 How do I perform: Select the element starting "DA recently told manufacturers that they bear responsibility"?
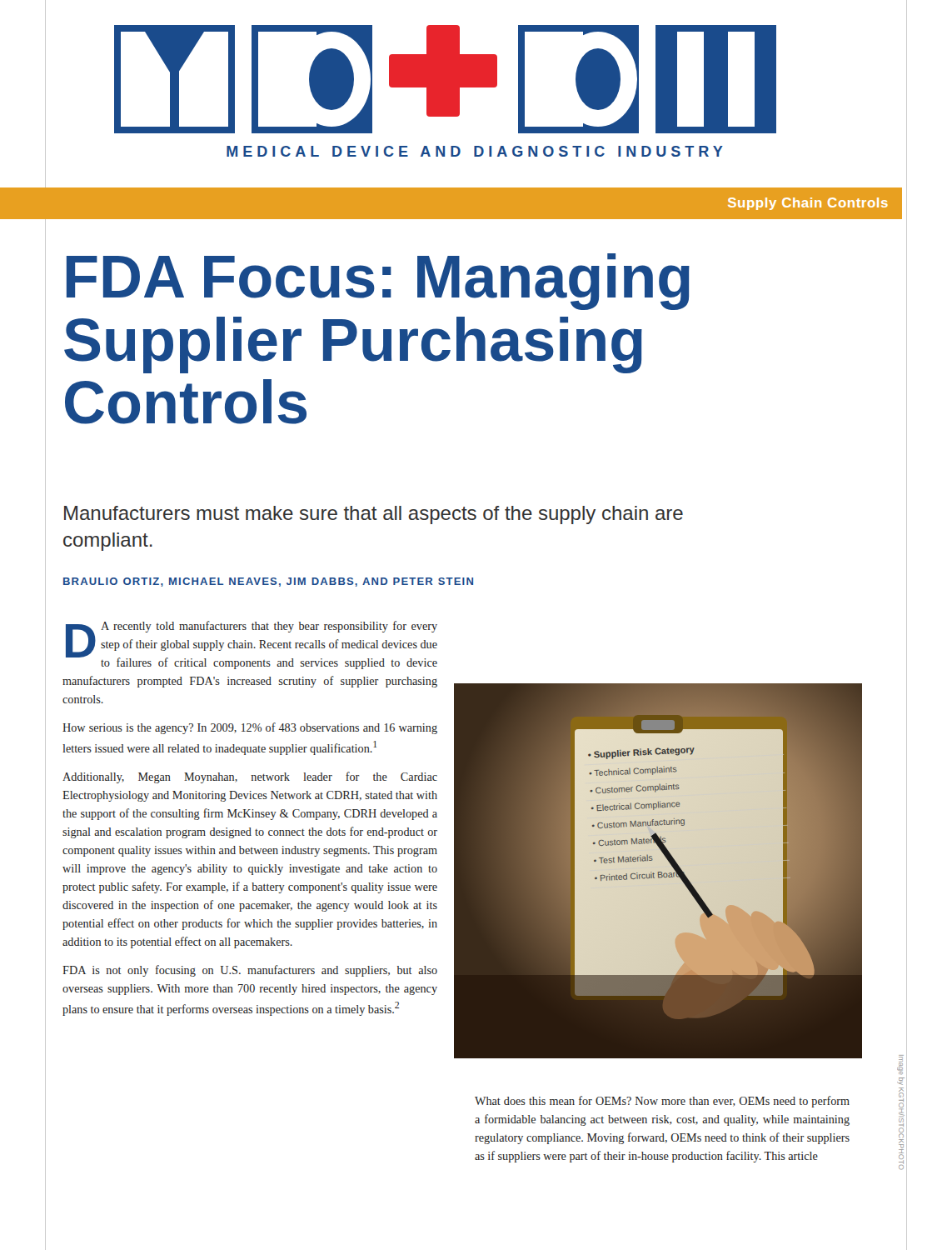250,817
